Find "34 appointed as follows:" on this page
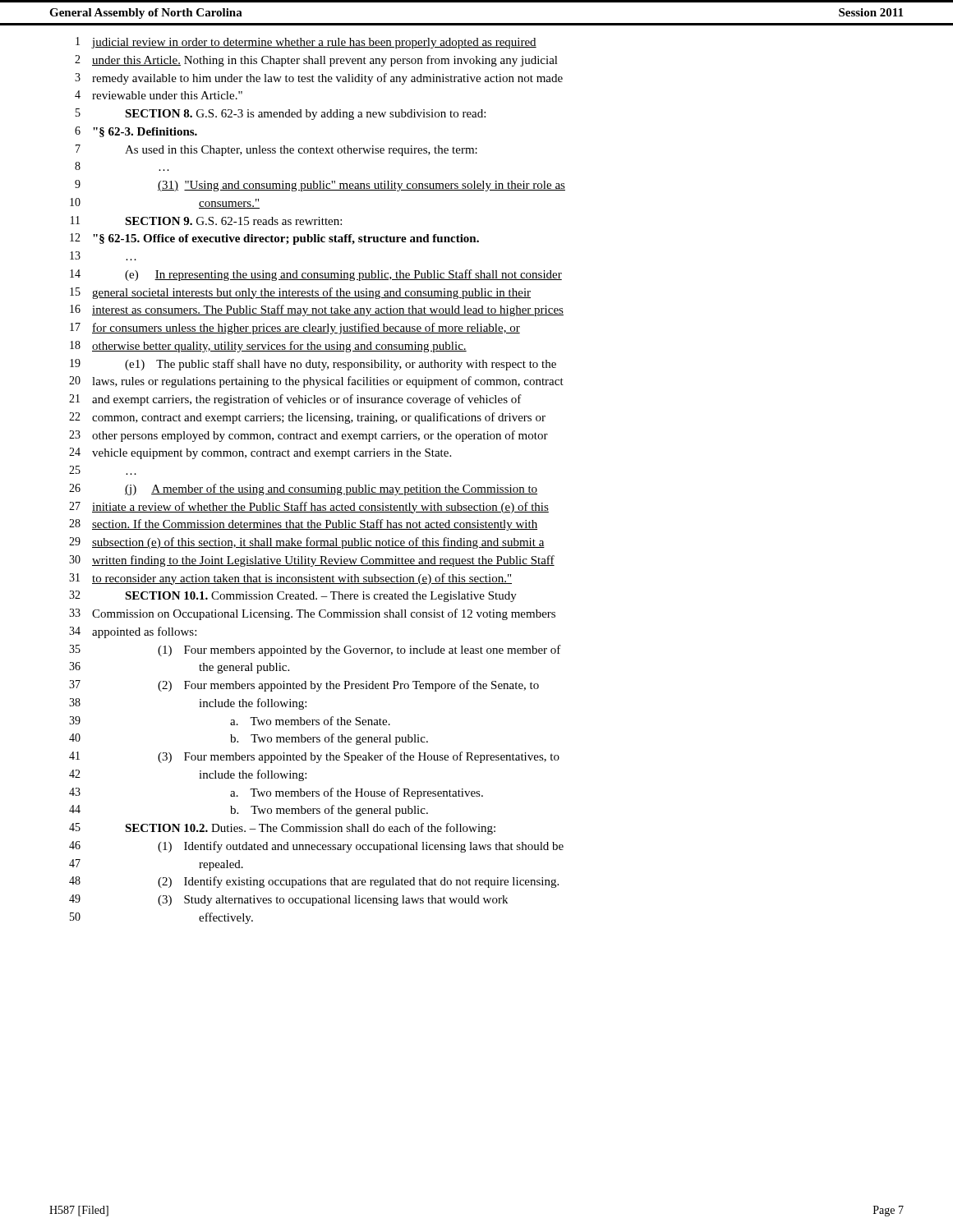This screenshot has height=1232, width=953. pyautogui.click(x=133, y=632)
